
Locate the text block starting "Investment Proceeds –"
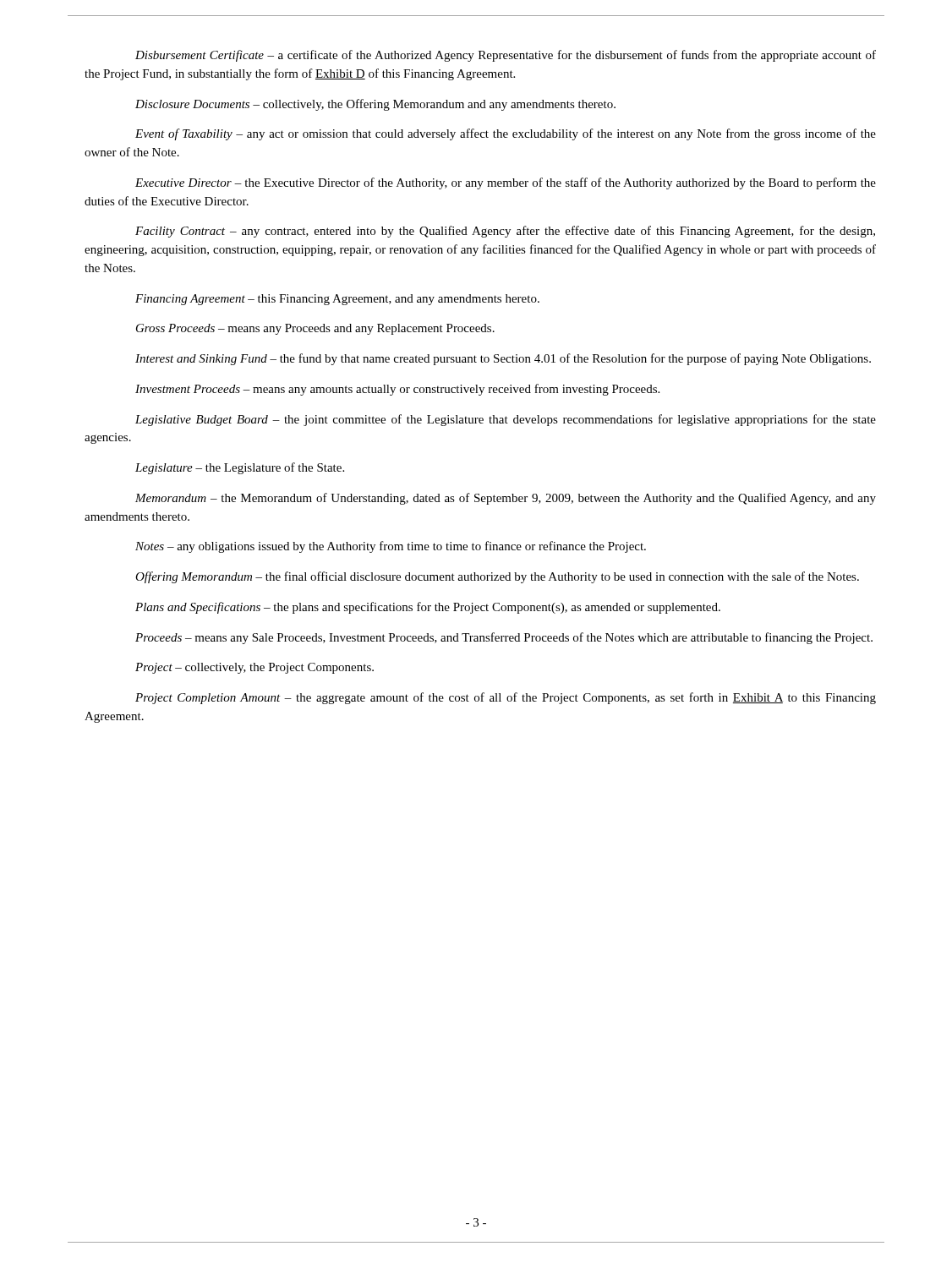[x=398, y=389]
